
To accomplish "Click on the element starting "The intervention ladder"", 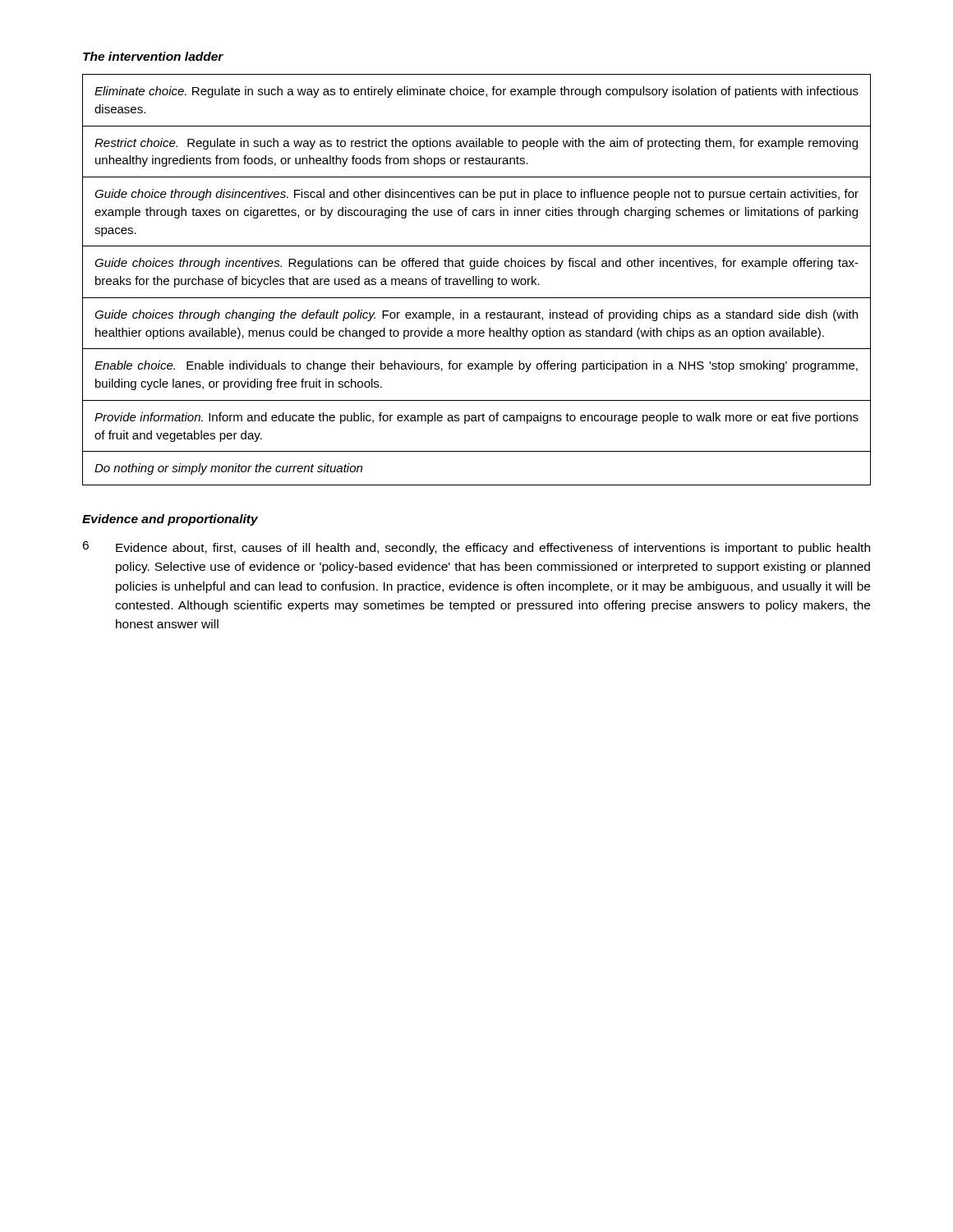I will tap(153, 56).
